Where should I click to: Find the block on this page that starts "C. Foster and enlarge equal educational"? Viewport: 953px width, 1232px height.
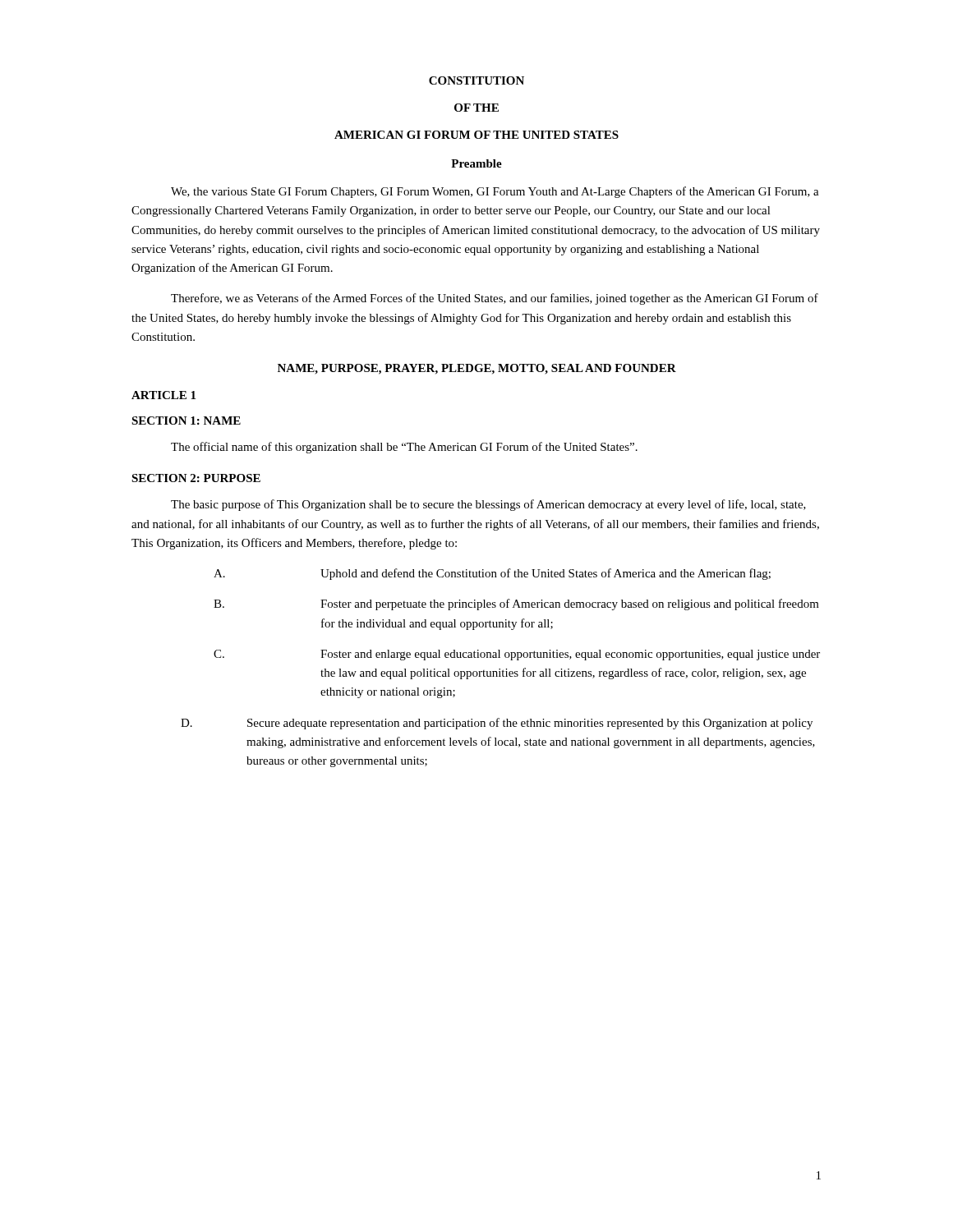tap(476, 673)
